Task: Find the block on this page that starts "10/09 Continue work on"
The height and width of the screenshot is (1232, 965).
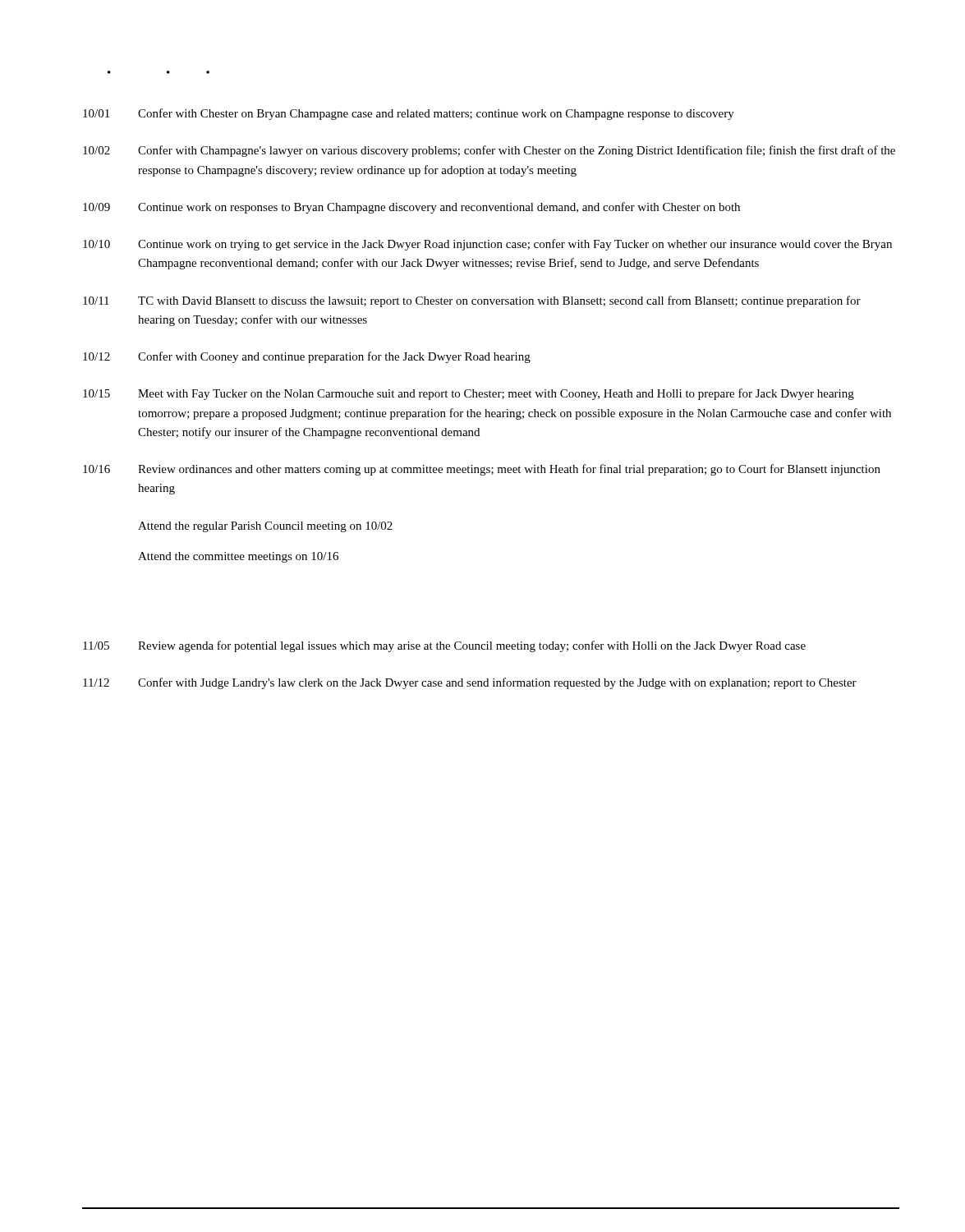Action: 491,207
